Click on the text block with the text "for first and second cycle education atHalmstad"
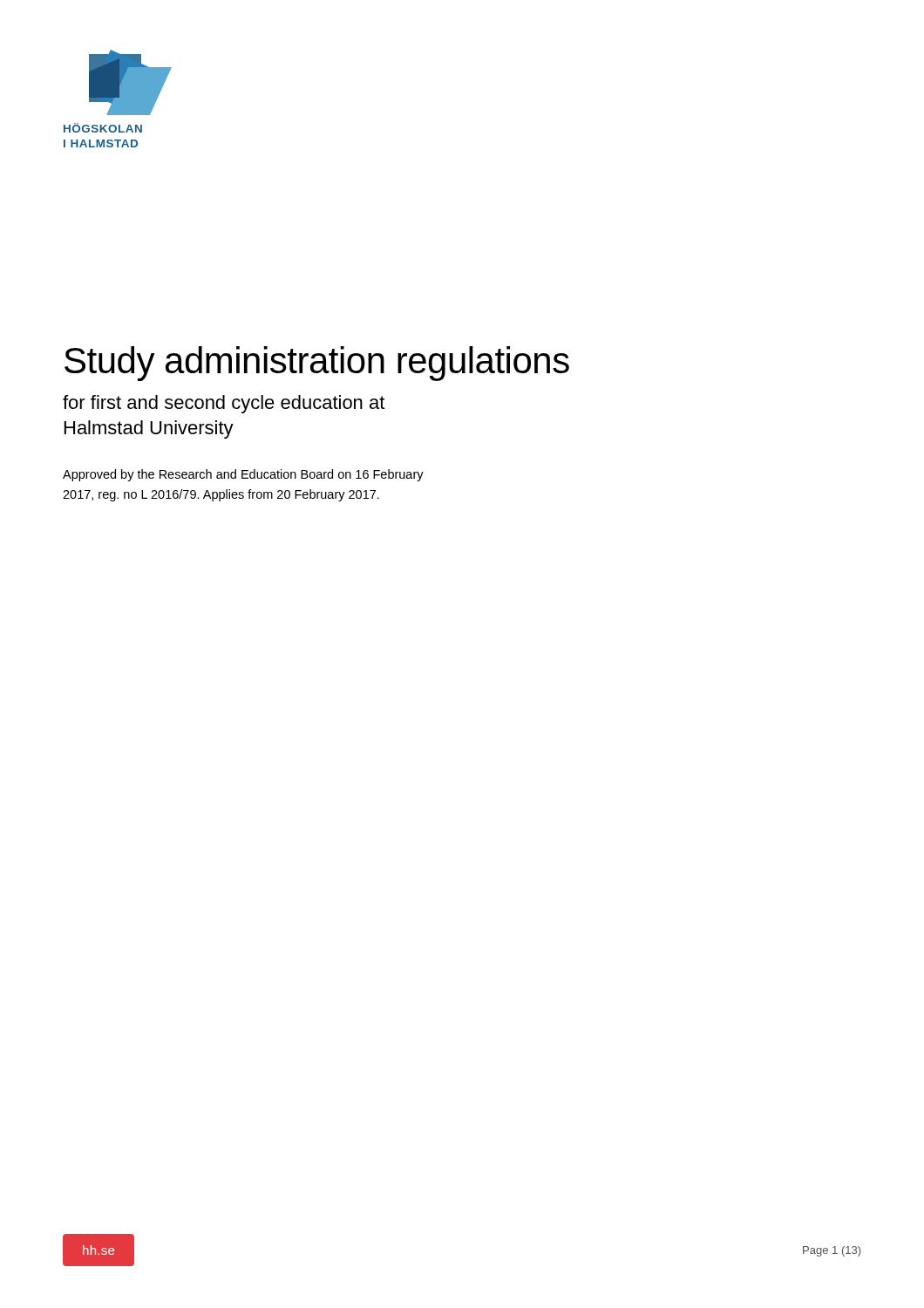This screenshot has height=1308, width=924. (x=377, y=416)
